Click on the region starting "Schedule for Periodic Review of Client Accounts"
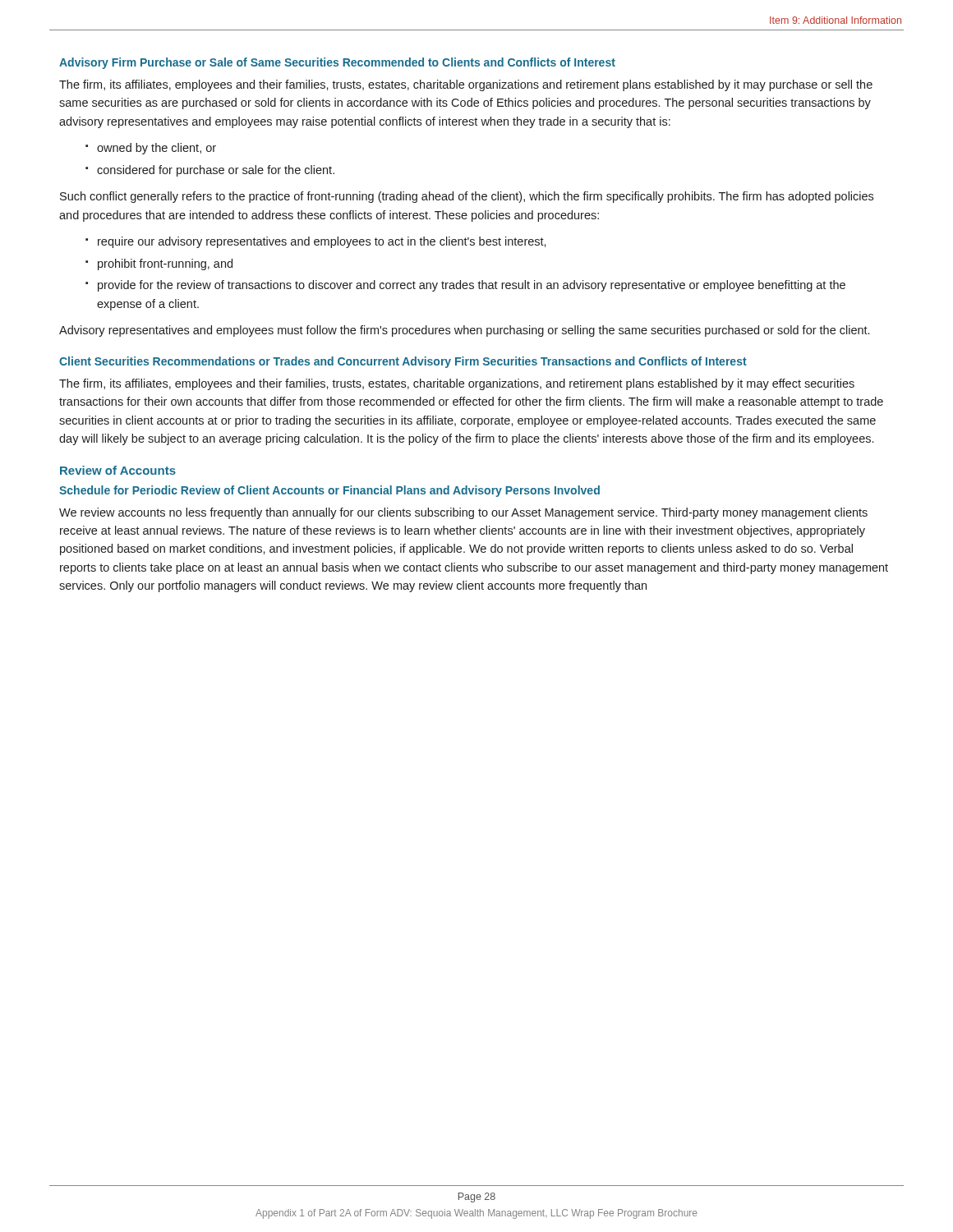953x1232 pixels. pos(330,490)
